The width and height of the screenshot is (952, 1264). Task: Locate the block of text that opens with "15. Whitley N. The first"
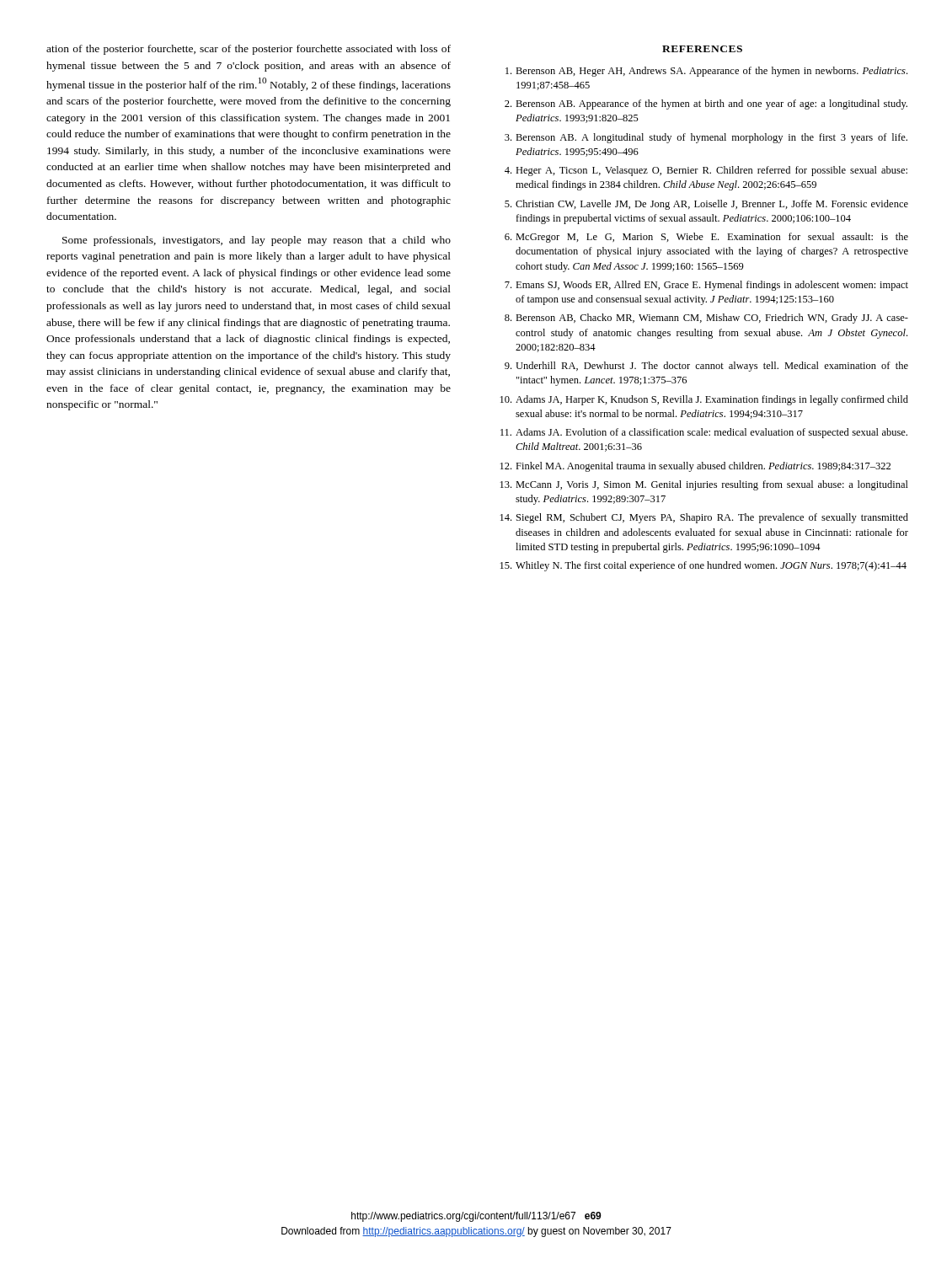tap(703, 566)
